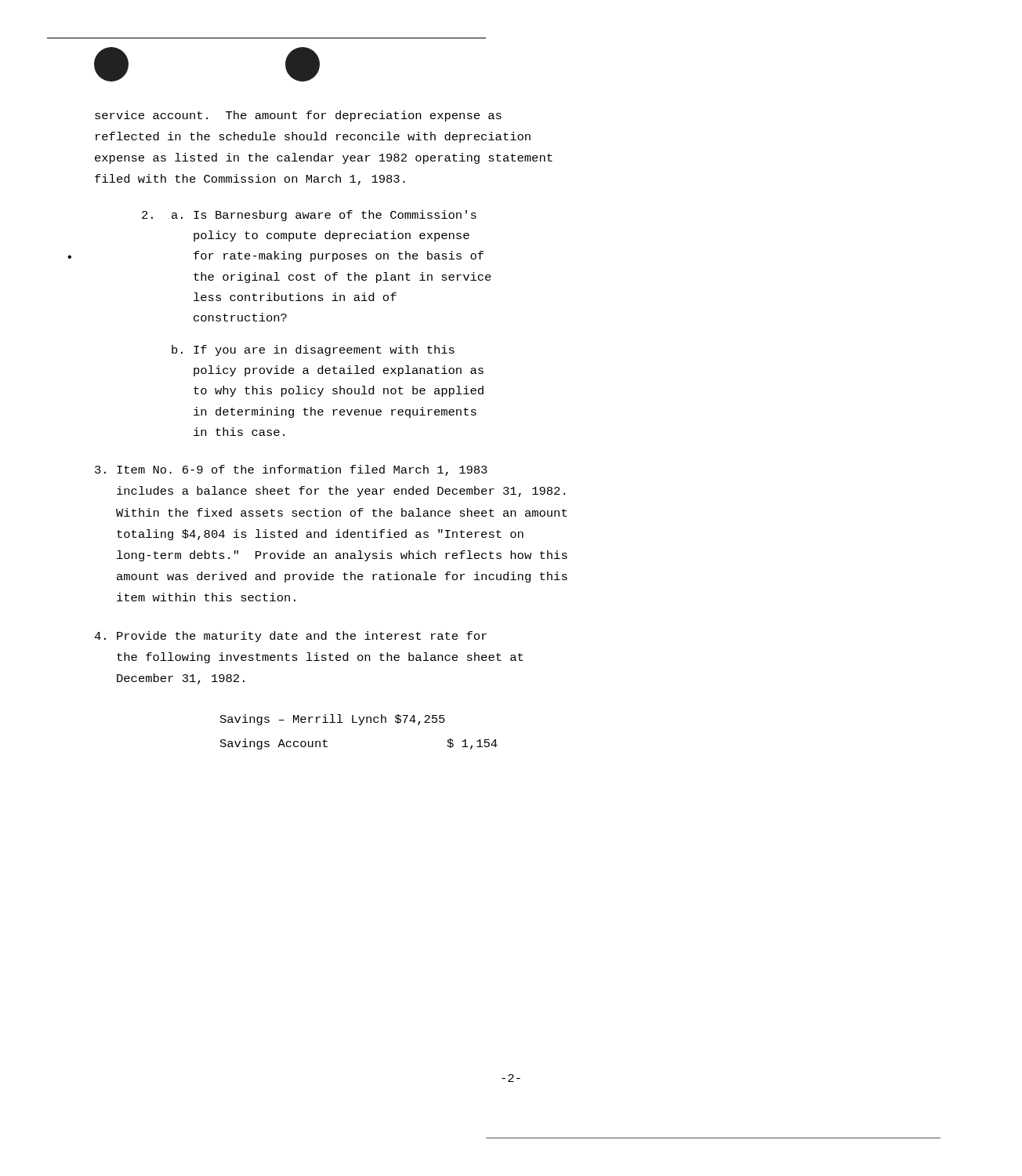Select the list item that reads "2. a. Is Barnesburg aware"
The width and height of the screenshot is (1022, 1176).
[458, 267]
